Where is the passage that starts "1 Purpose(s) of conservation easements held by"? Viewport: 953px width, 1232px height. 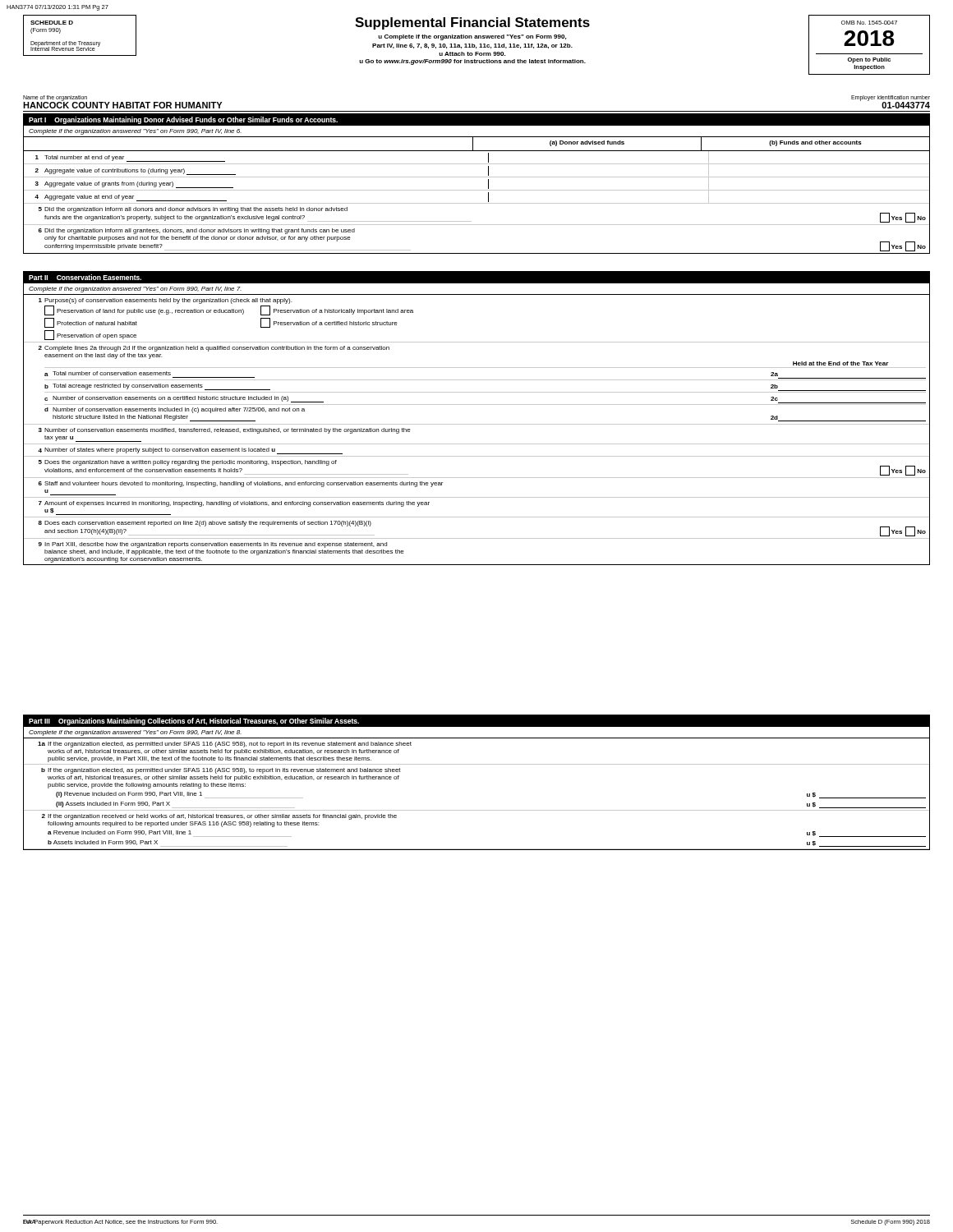[165, 301]
